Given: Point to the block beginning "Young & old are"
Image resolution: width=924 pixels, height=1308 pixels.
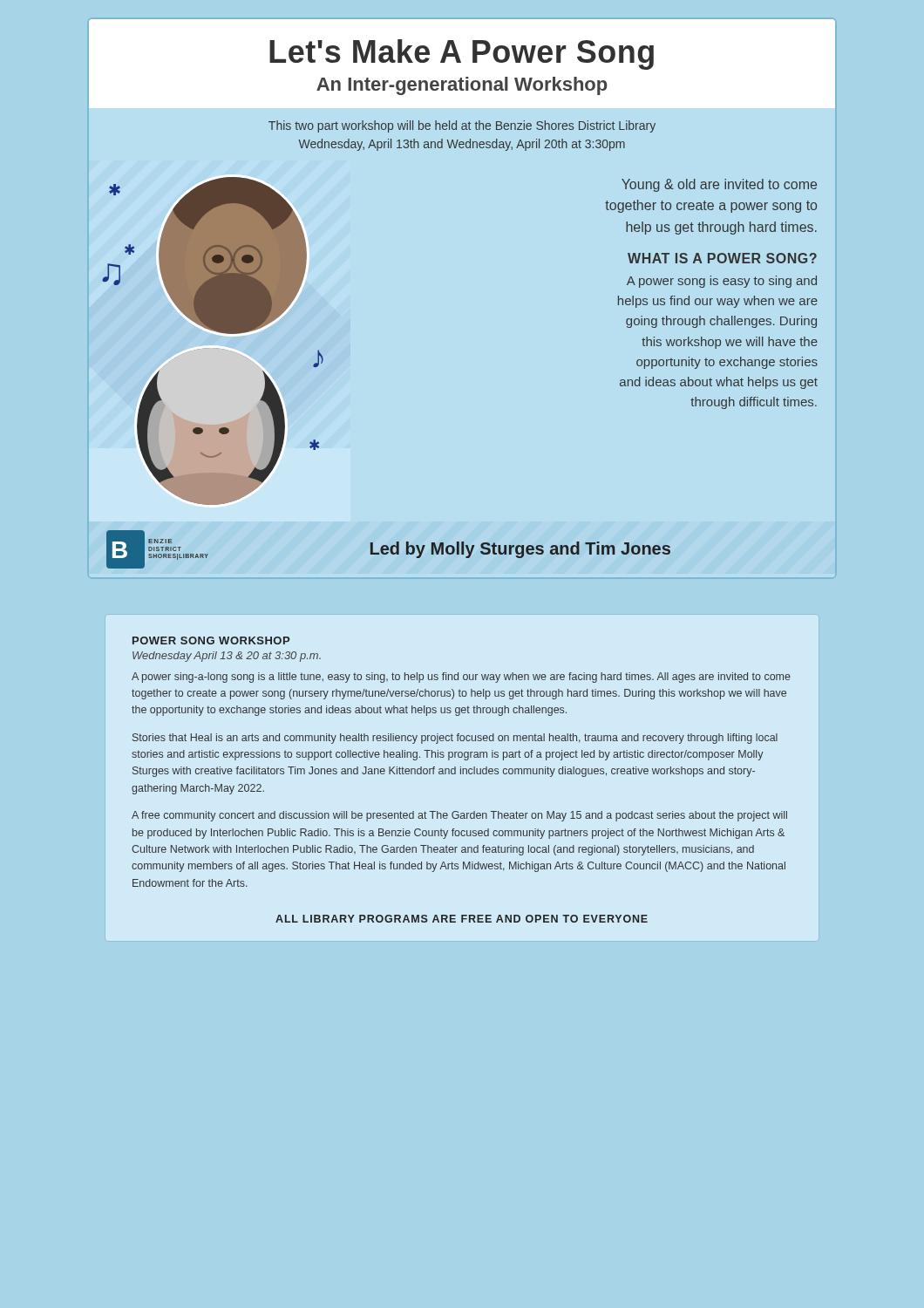Looking at the screenshot, I should click(711, 206).
